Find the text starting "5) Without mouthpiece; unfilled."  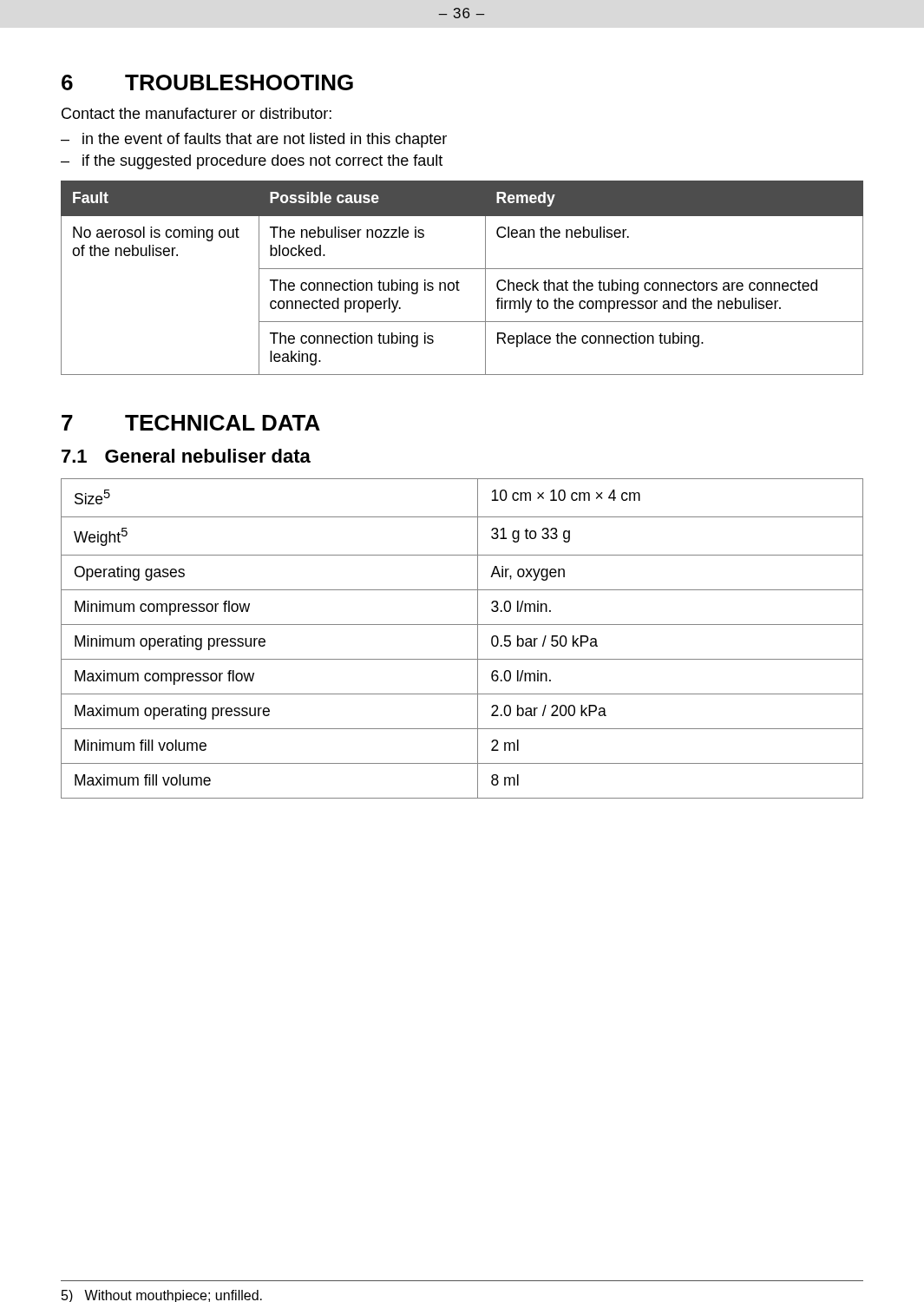(x=162, y=1295)
